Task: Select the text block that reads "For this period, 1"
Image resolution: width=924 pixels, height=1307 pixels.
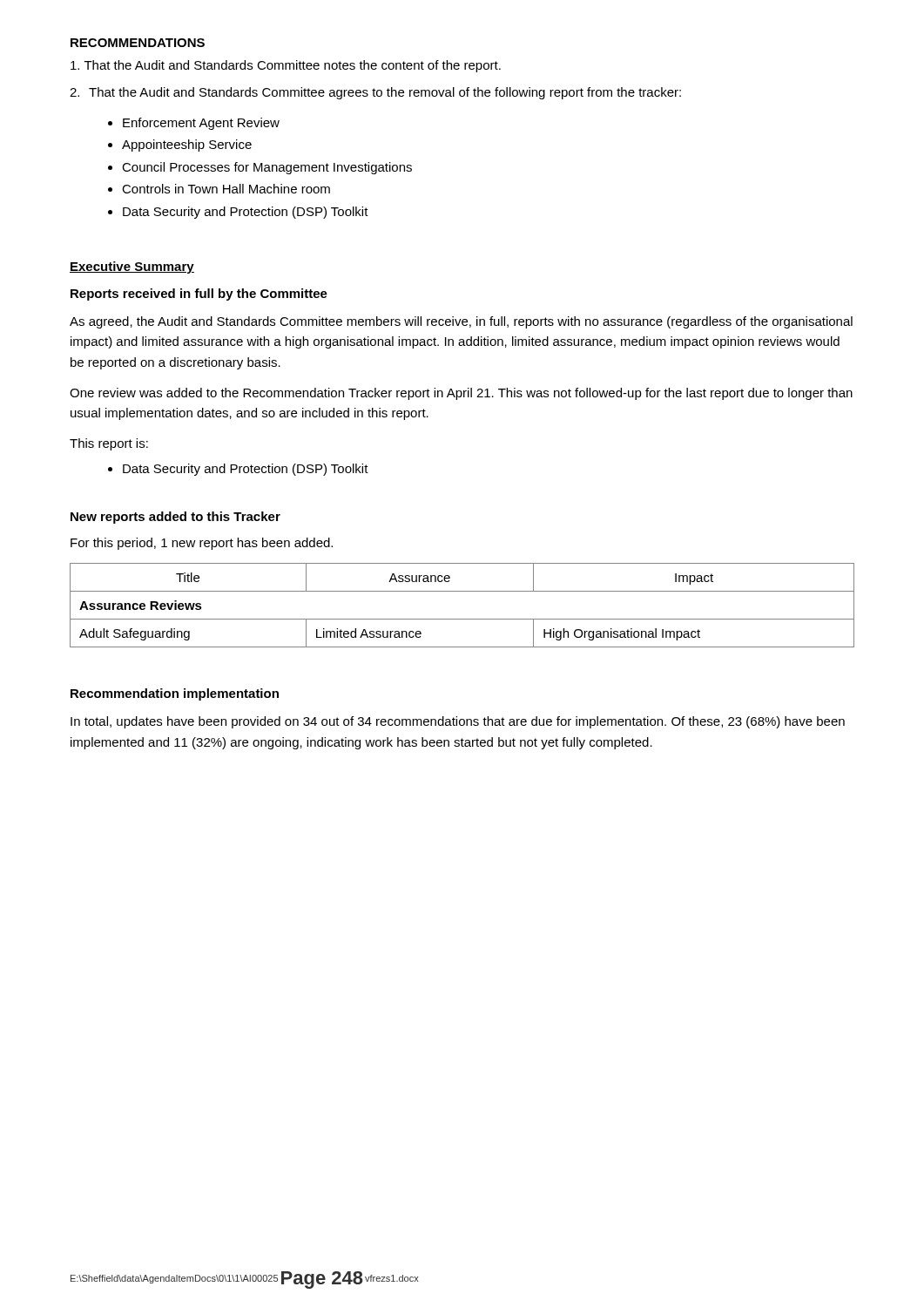Action: click(x=202, y=542)
